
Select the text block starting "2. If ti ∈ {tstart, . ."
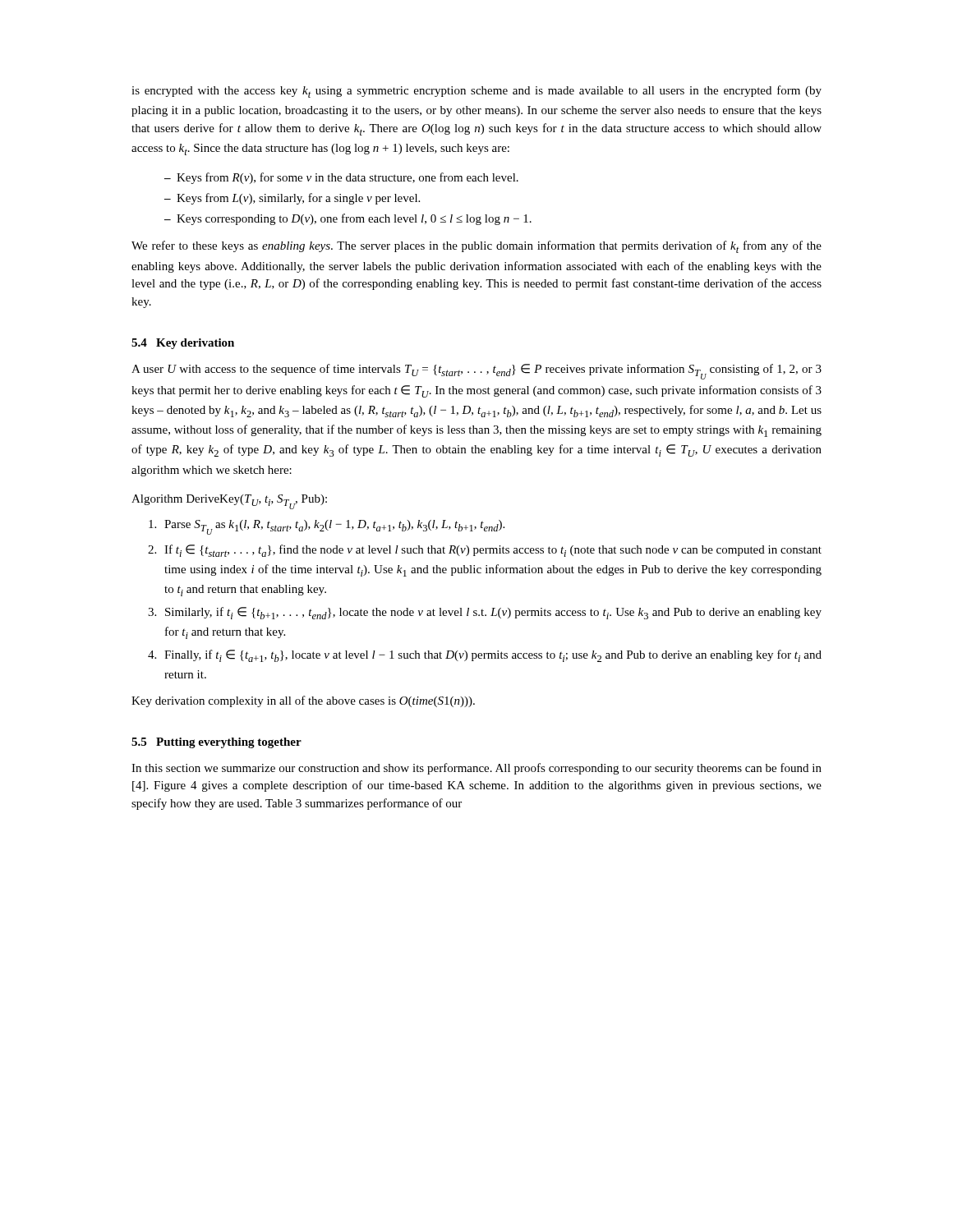coord(485,571)
